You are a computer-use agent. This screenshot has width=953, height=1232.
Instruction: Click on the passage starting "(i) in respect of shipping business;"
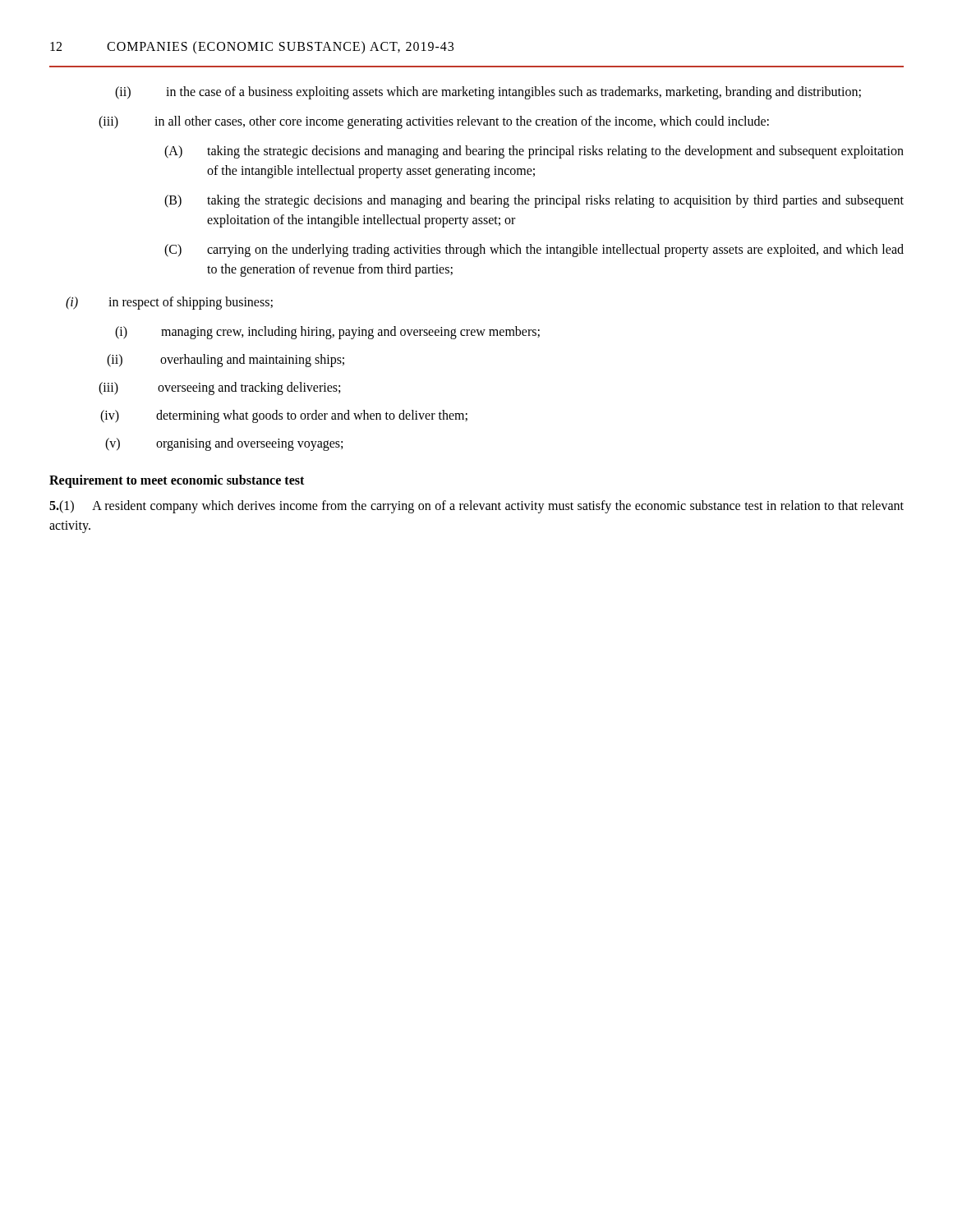[x=169, y=303]
